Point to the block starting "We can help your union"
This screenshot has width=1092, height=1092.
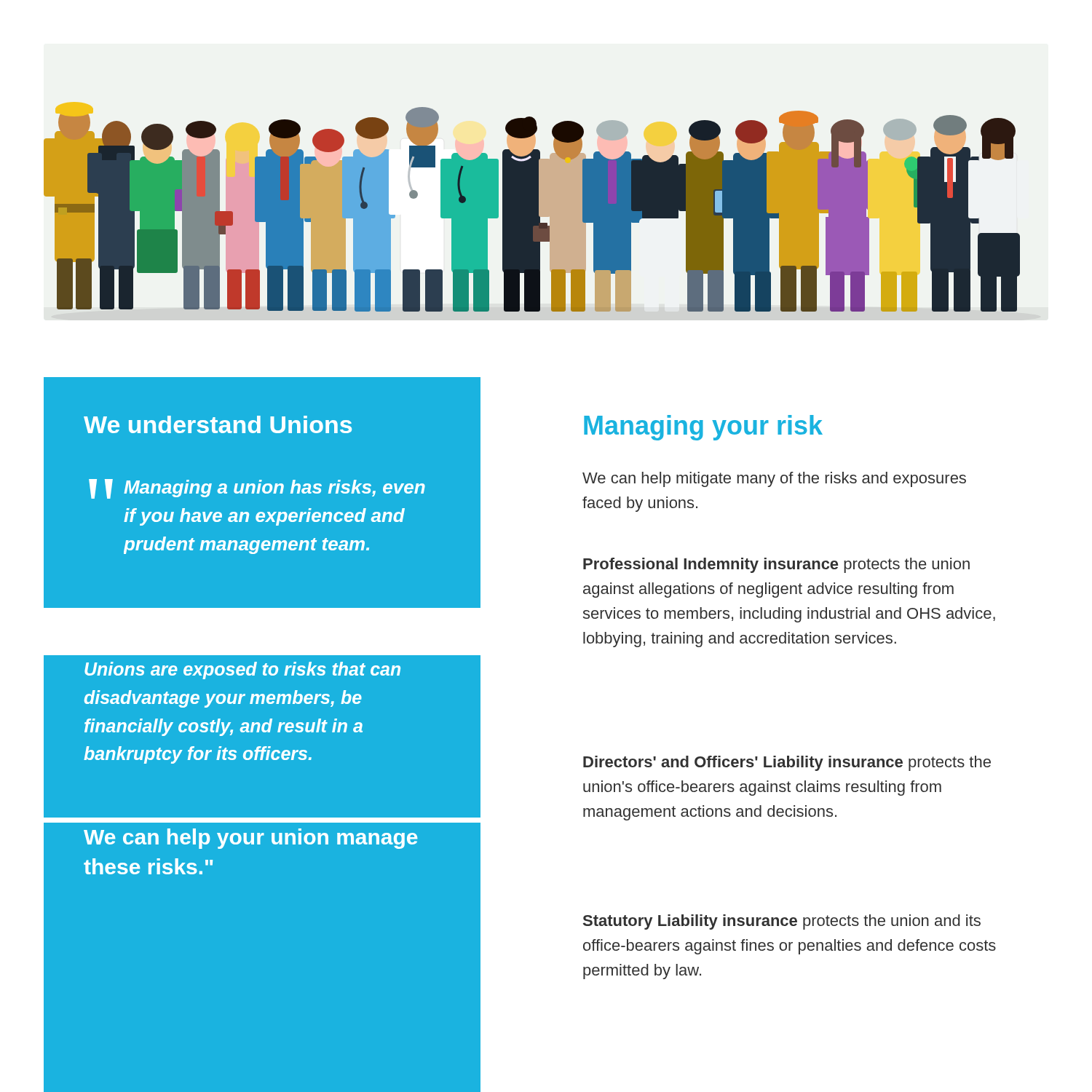tap(262, 852)
